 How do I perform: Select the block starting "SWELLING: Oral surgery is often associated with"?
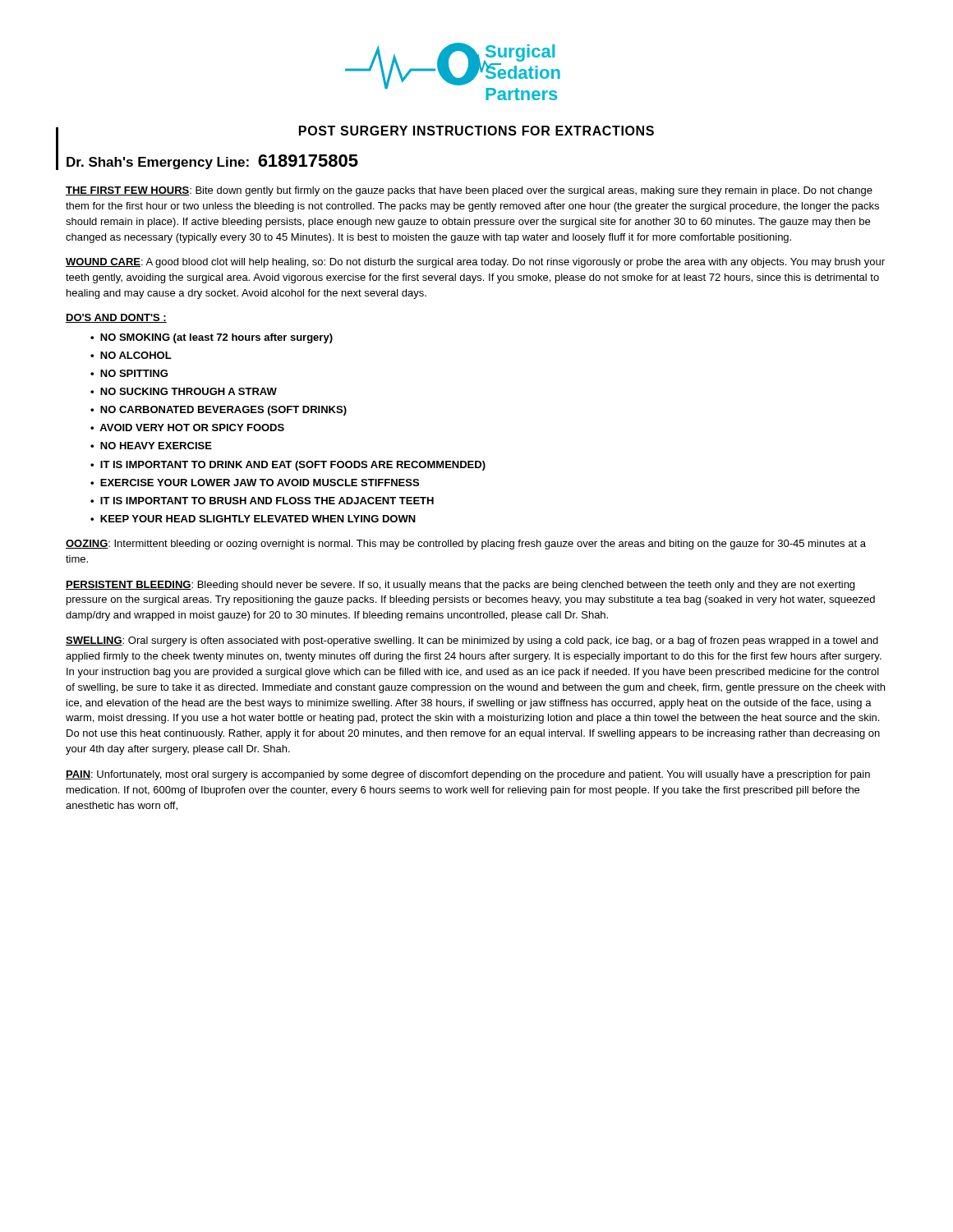click(x=476, y=695)
